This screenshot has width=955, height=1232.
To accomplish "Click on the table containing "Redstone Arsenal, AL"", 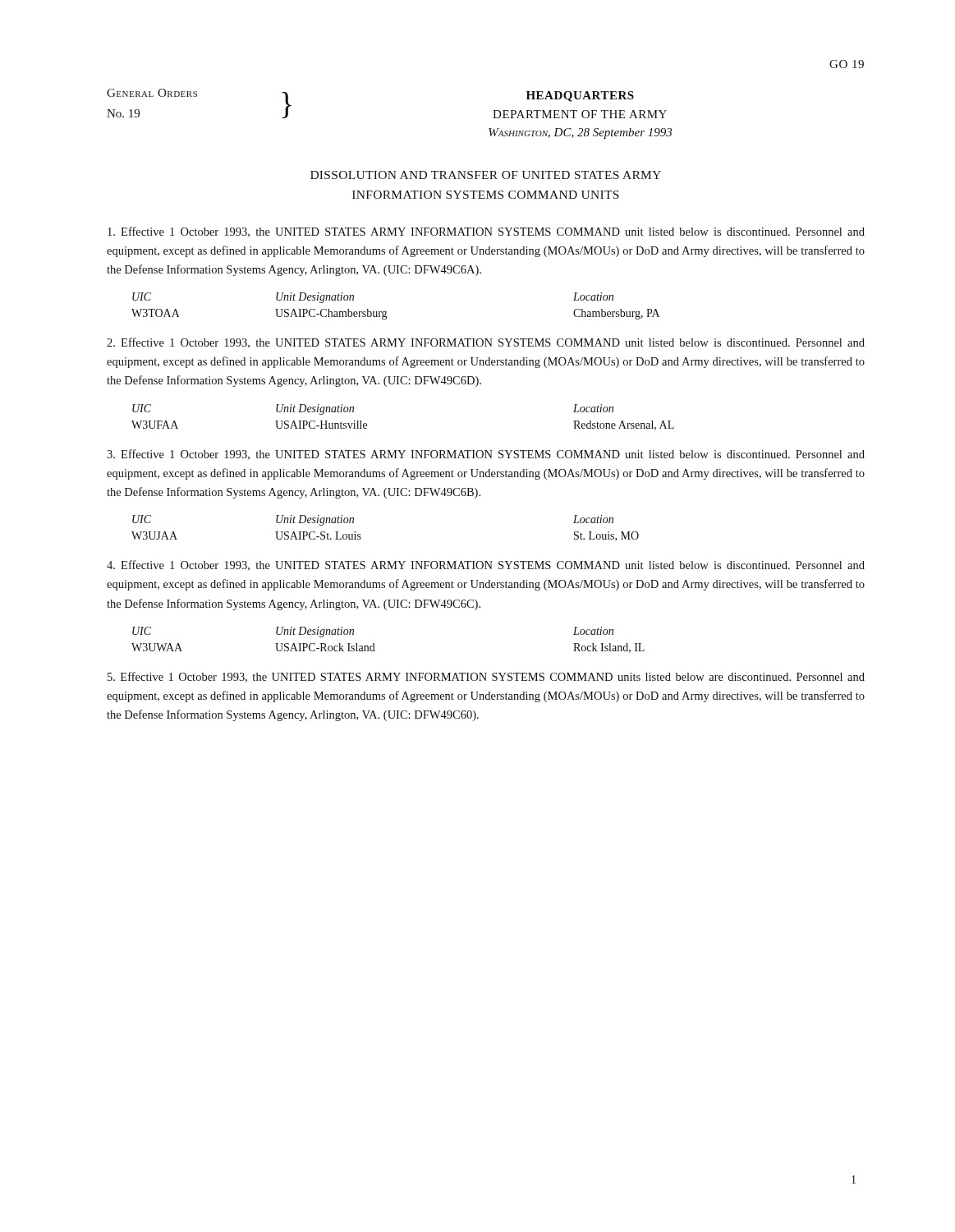I will click(x=486, y=417).
